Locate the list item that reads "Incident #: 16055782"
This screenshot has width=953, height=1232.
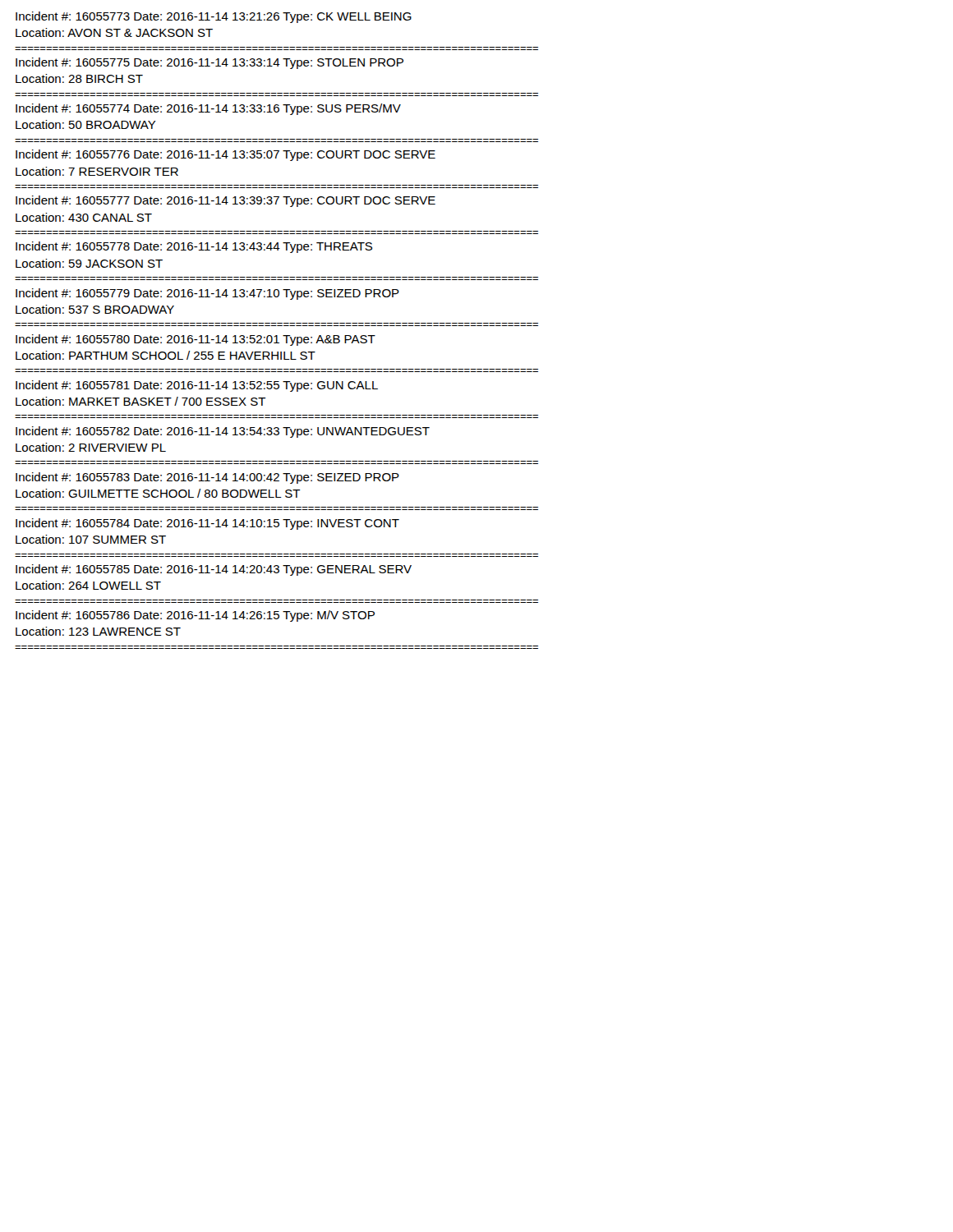(x=223, y=432)
